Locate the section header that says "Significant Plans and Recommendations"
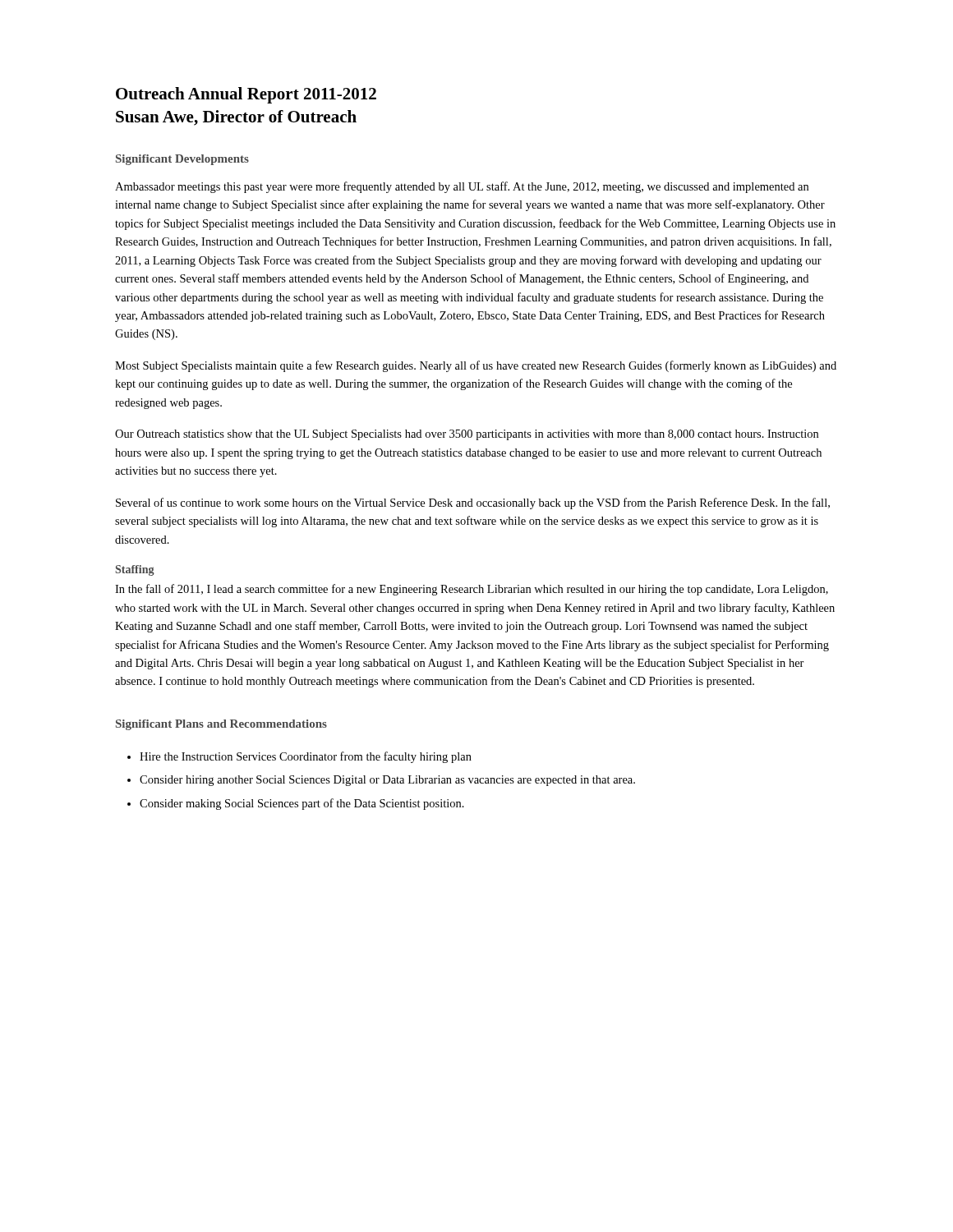The image size is (953, 1232). coord(221,725)
